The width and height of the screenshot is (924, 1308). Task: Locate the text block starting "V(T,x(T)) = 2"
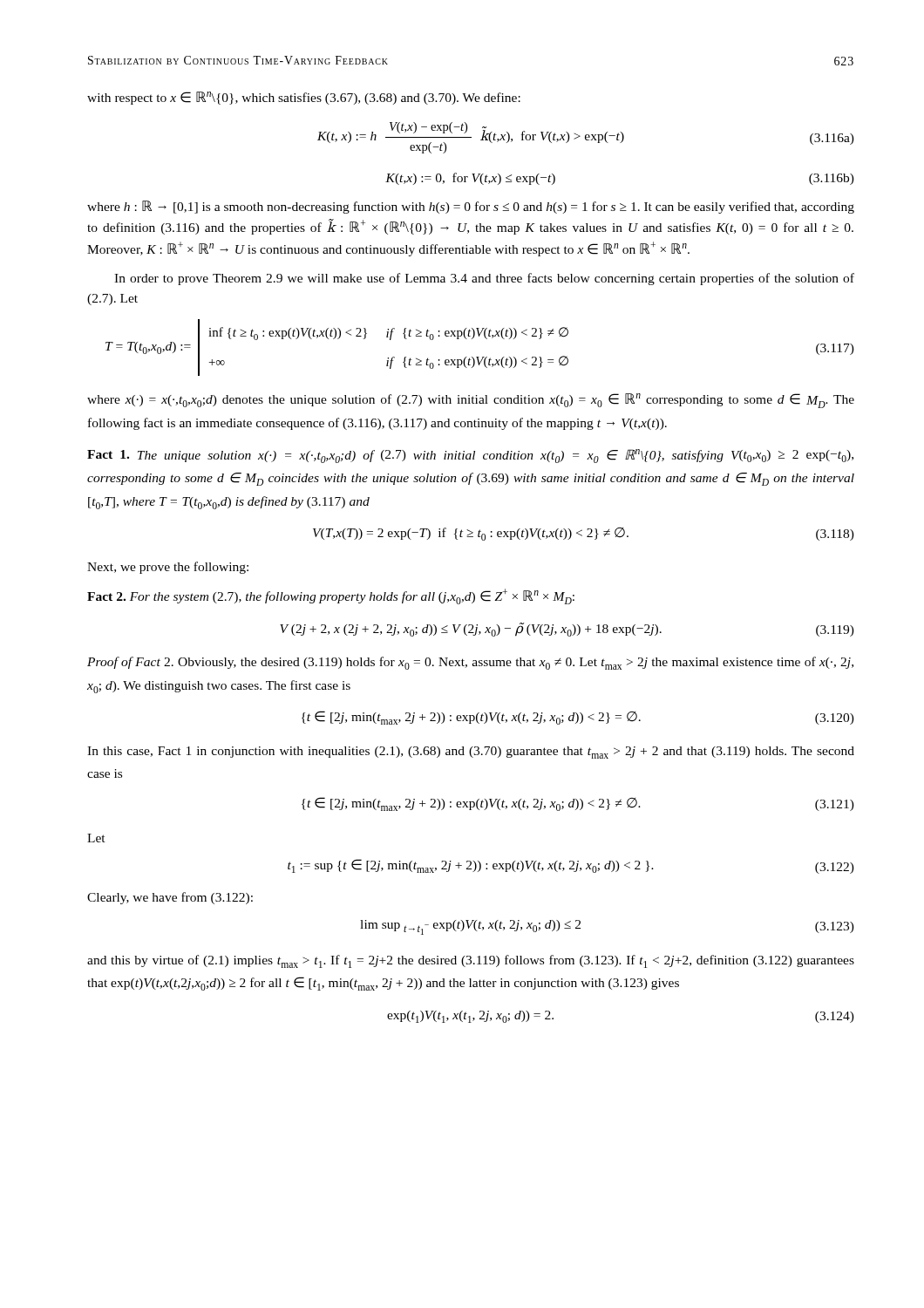pos(583,534)
